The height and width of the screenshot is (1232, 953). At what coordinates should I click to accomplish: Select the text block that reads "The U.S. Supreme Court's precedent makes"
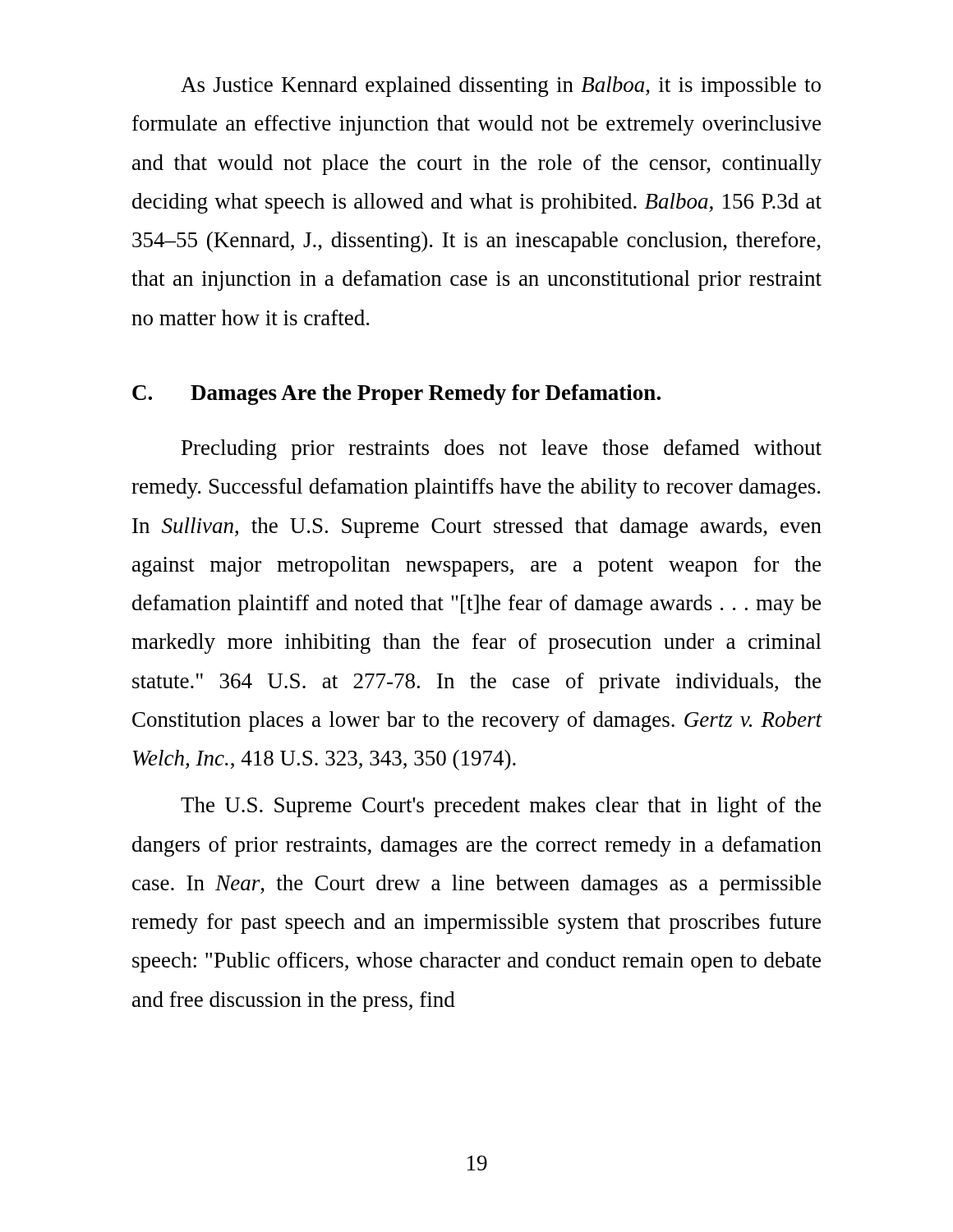click(501, 807)
